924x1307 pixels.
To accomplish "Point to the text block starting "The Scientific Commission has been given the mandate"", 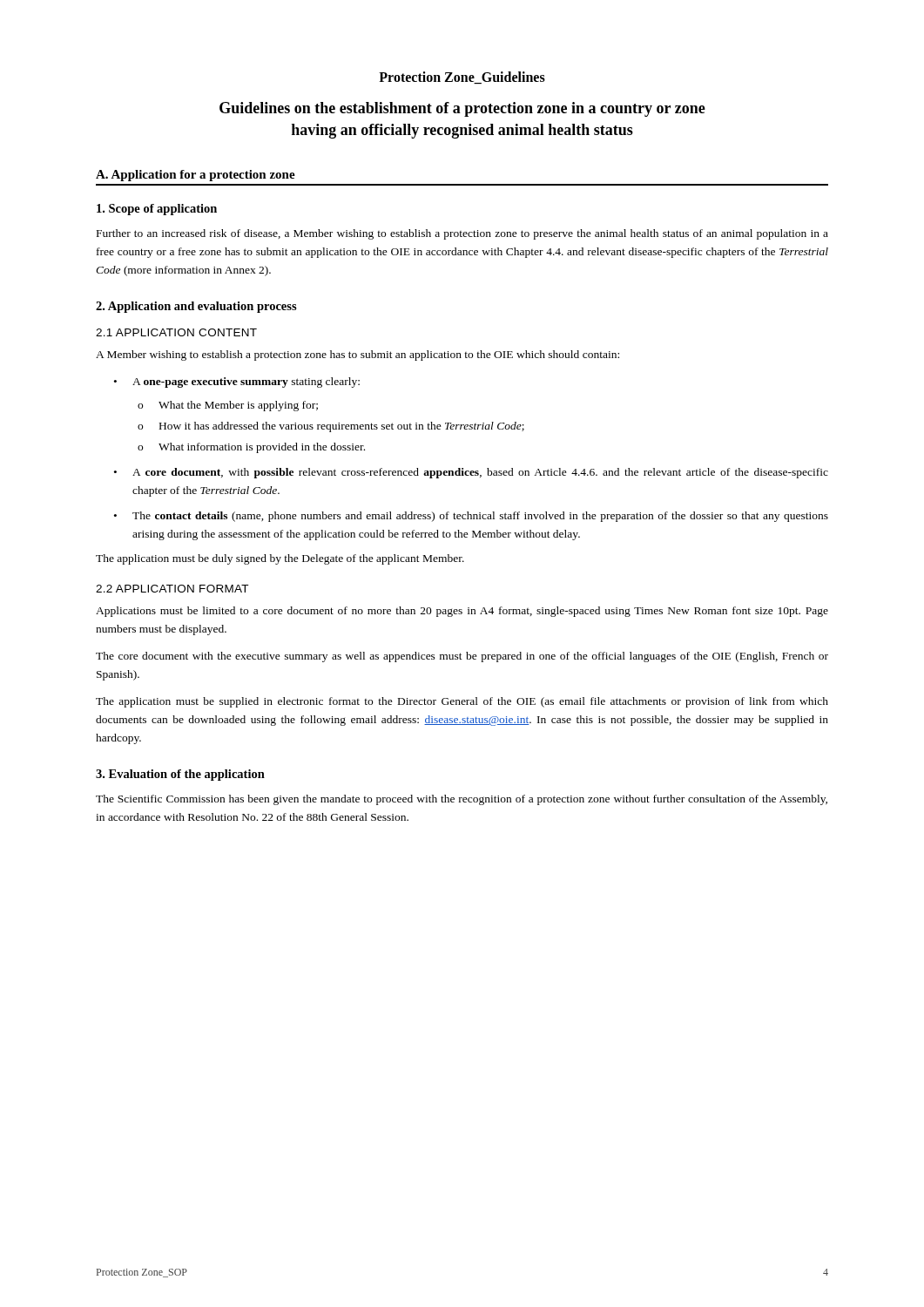I will pyautogui.click(x=462, y=808).
